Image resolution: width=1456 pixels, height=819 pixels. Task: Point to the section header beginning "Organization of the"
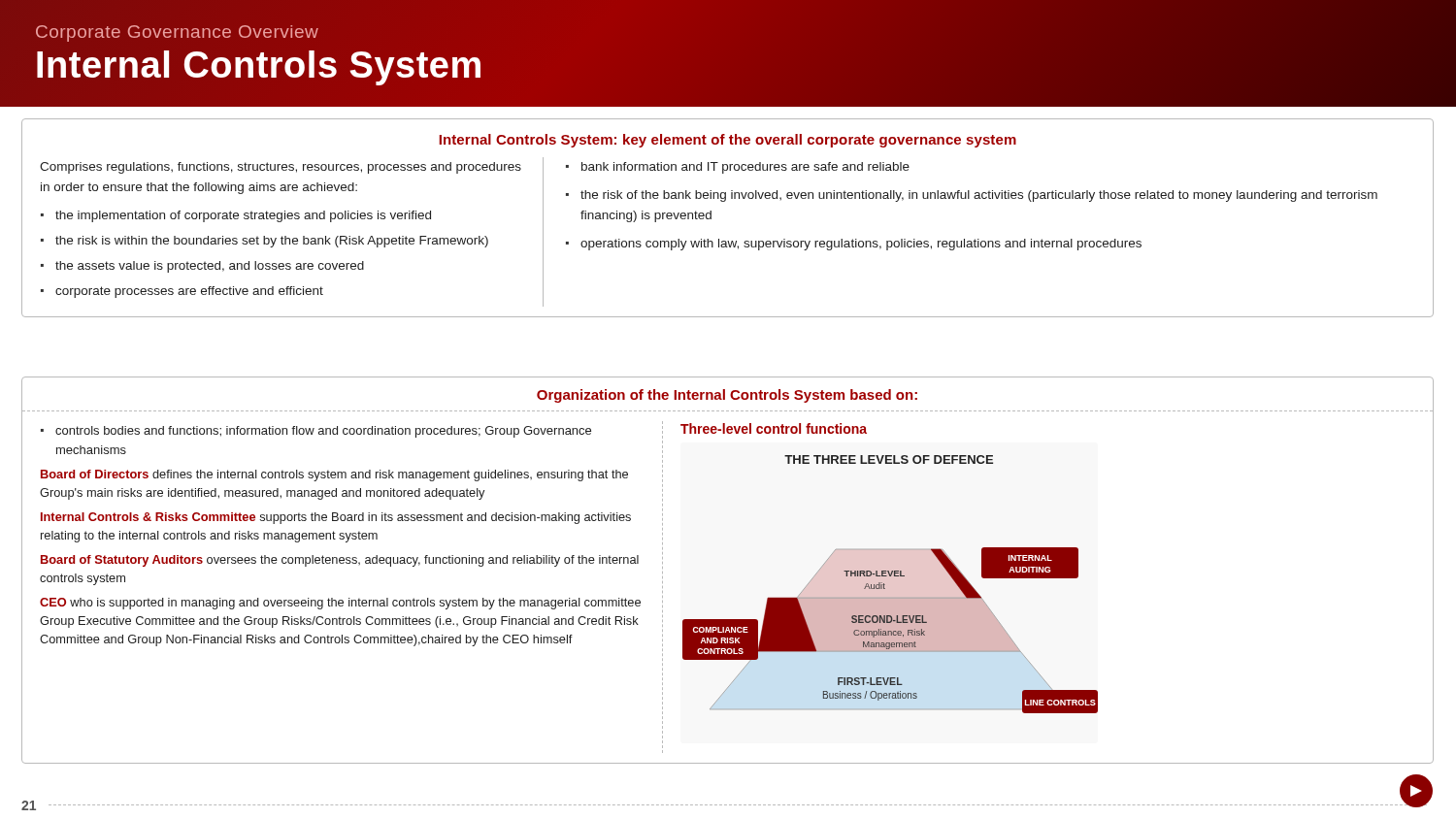pyautogui.click(x=727, y=394)
